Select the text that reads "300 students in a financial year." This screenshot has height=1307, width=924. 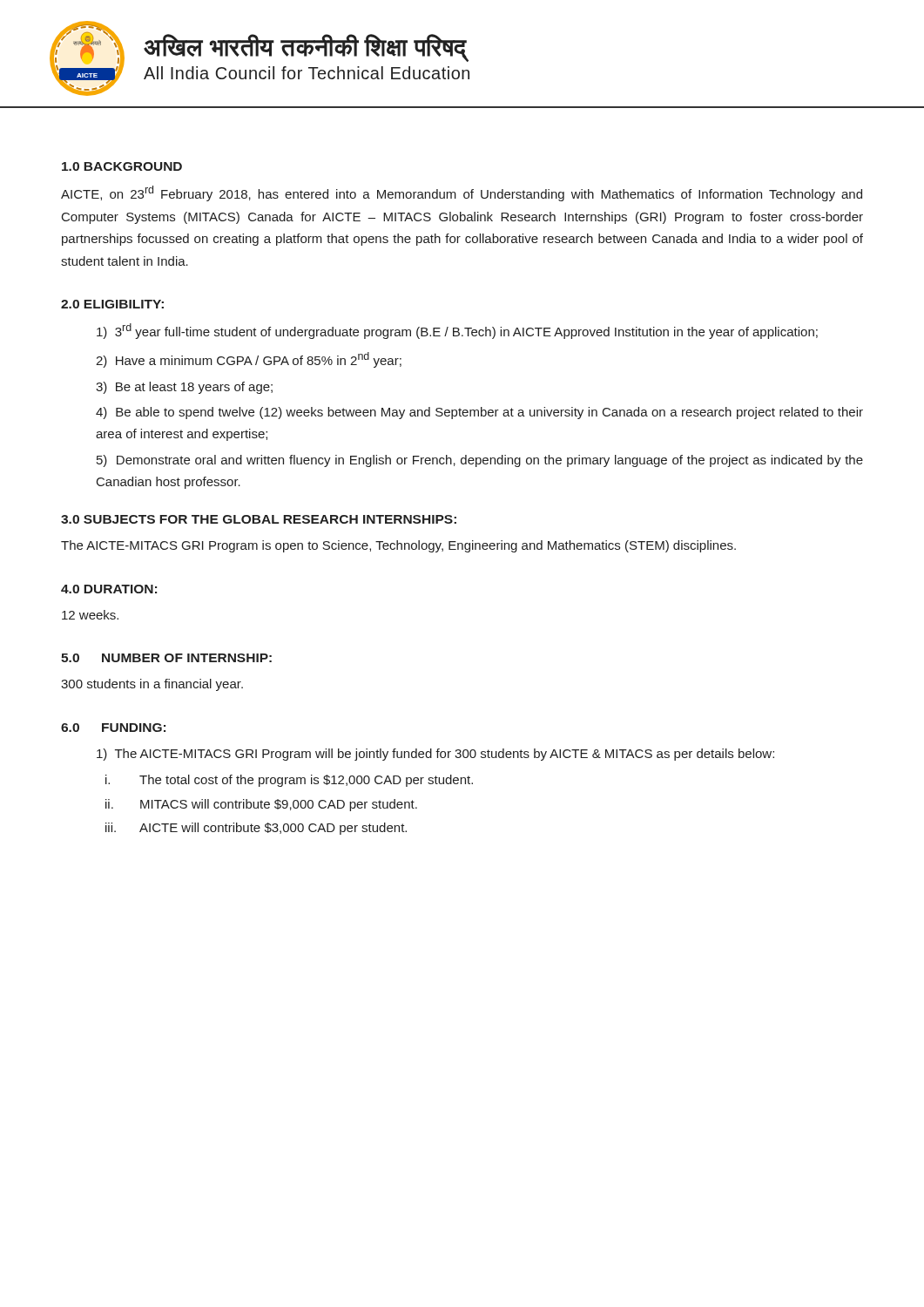click(152, 684)
